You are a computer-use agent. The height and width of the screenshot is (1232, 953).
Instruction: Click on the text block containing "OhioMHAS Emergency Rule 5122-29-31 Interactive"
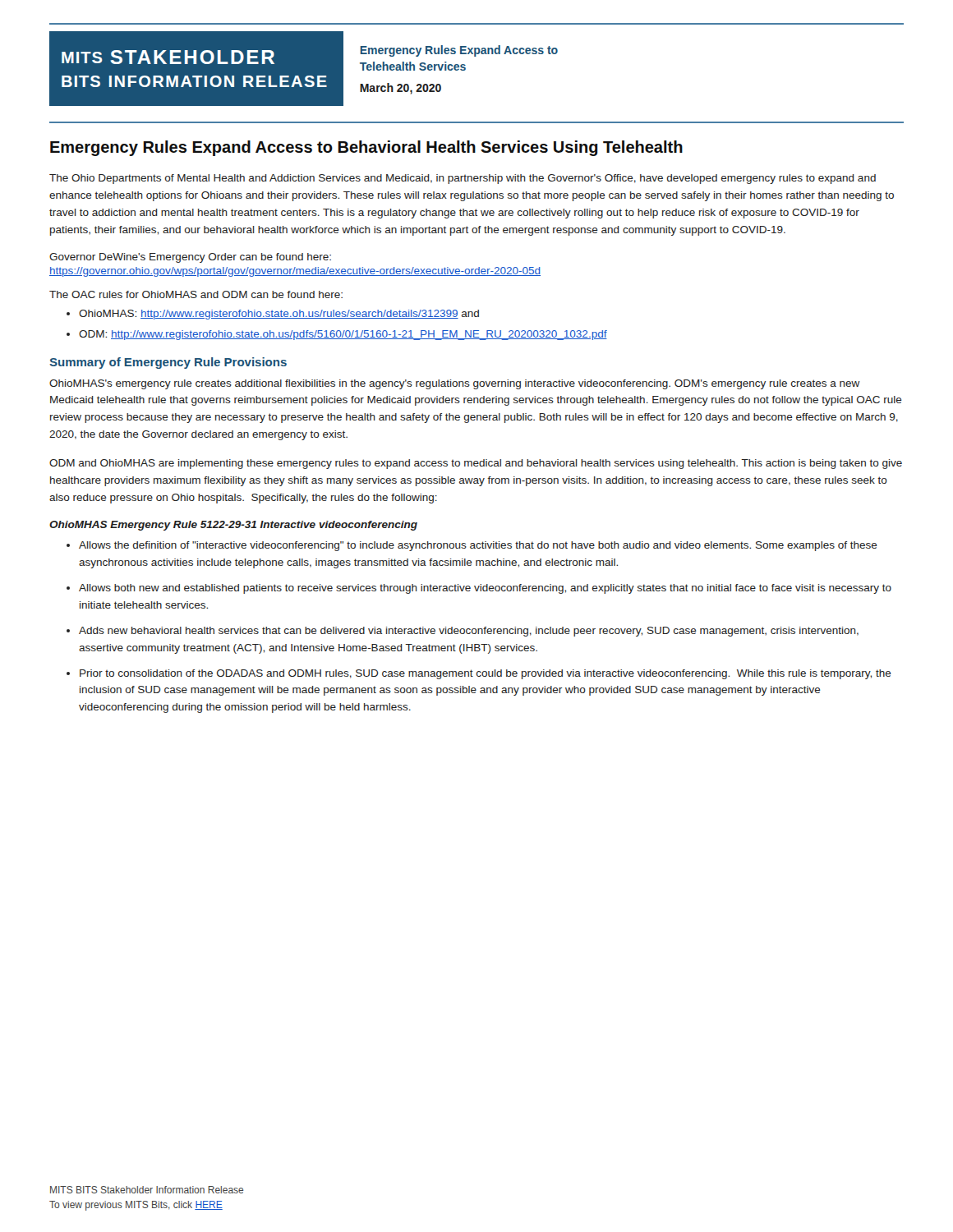[x=233, y=524]
